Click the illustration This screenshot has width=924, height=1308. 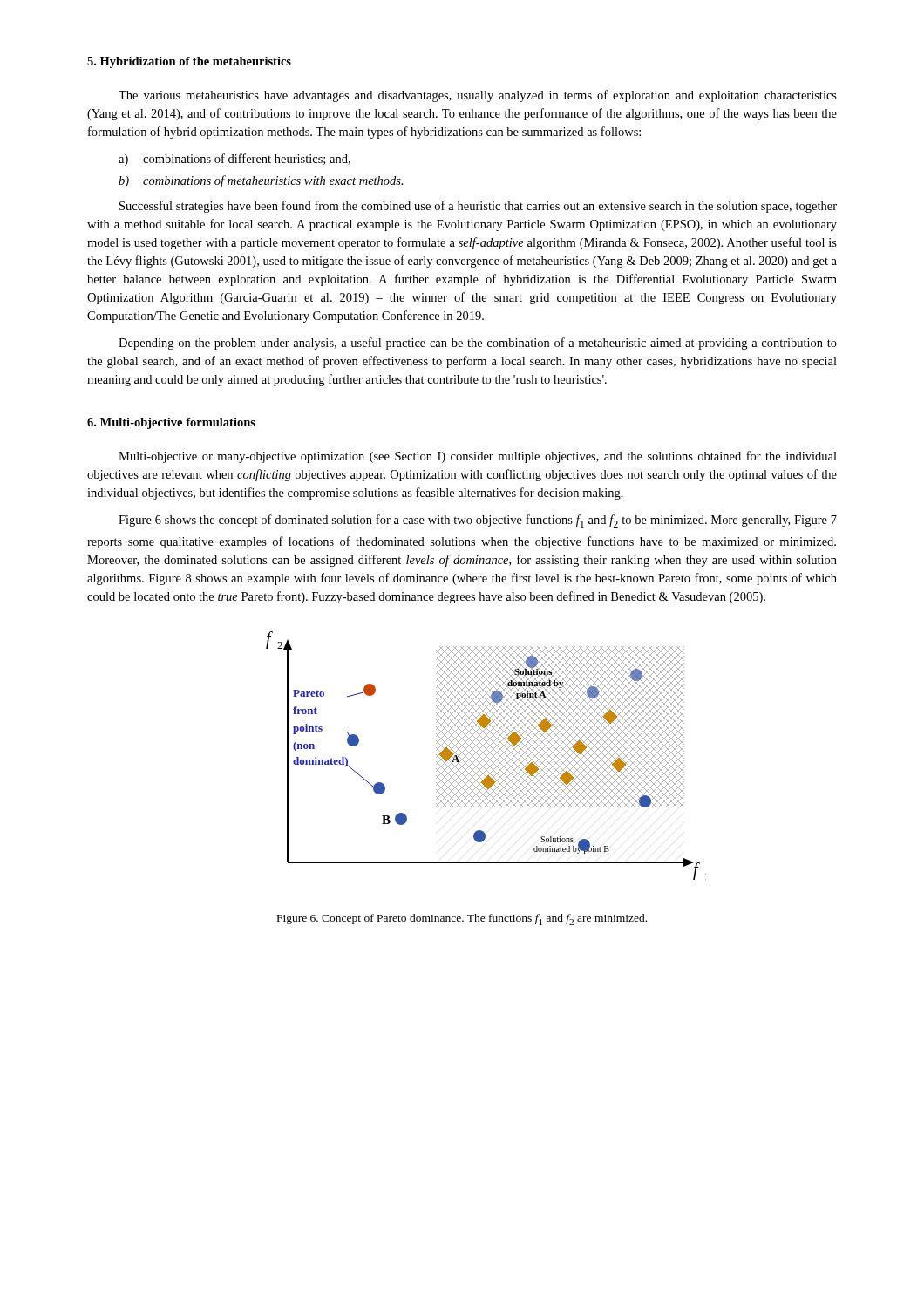[x=462, y=765]
